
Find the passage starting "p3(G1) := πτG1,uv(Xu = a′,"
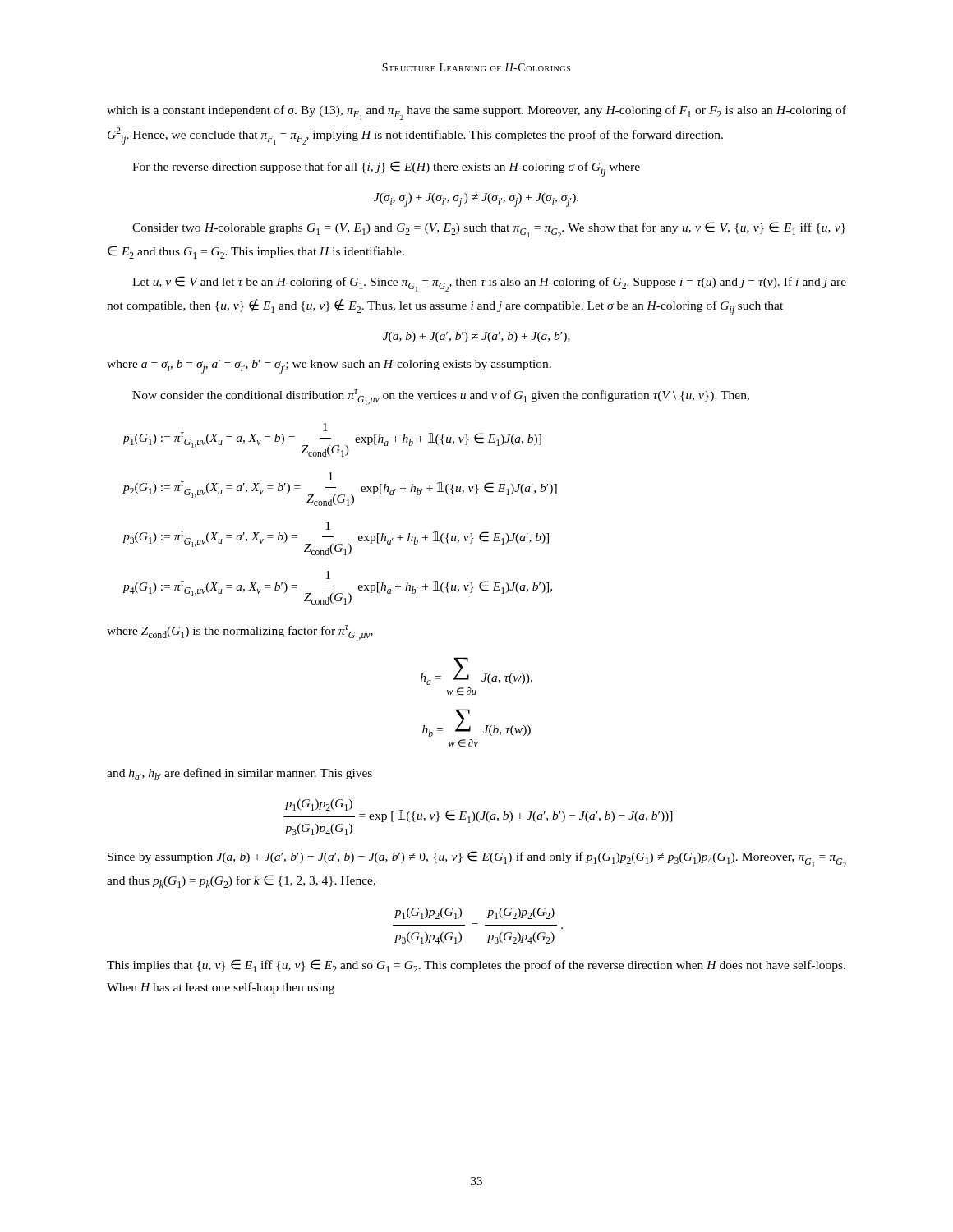coord(476,538)
